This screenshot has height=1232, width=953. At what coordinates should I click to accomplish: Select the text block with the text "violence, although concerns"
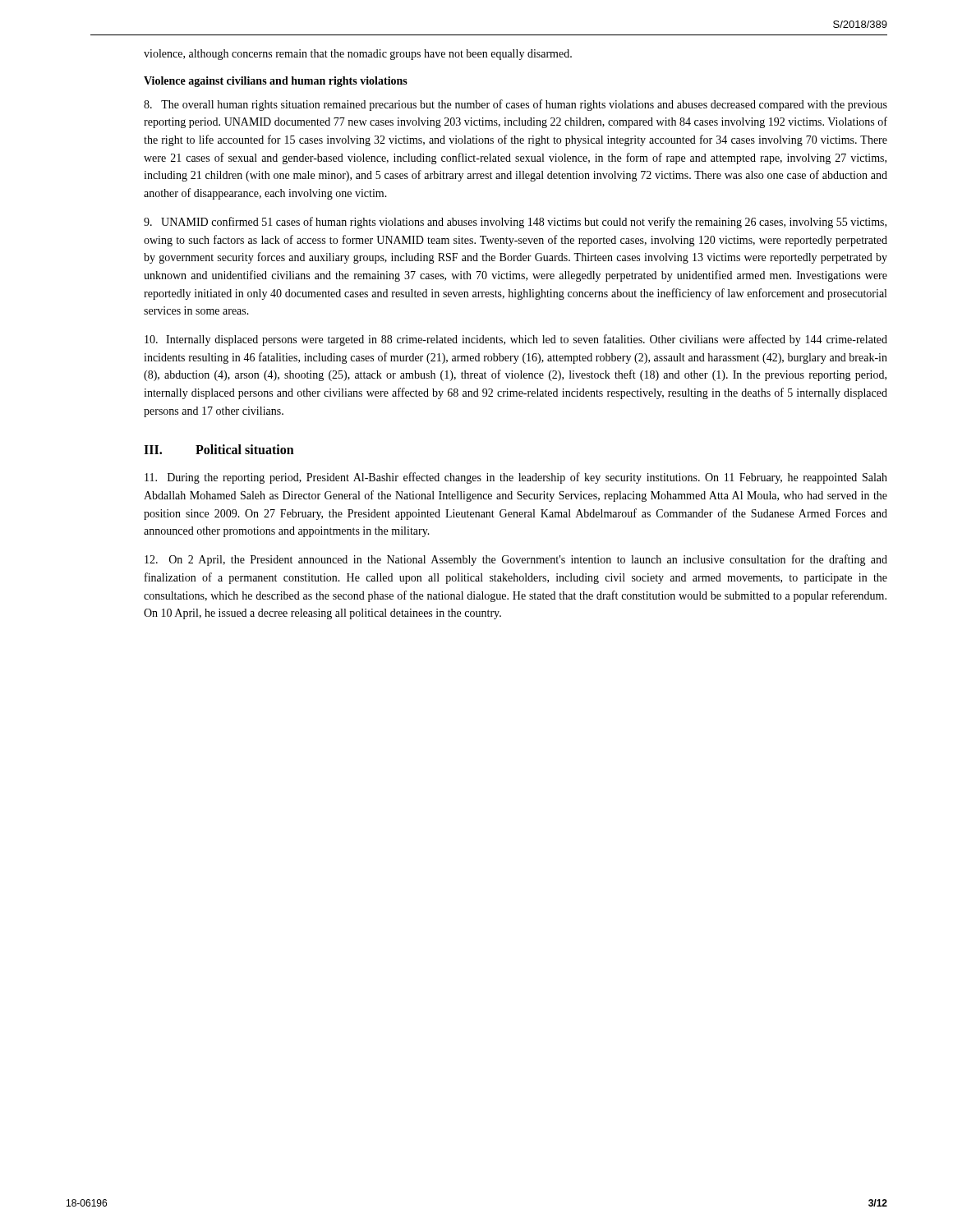[358, 54]
